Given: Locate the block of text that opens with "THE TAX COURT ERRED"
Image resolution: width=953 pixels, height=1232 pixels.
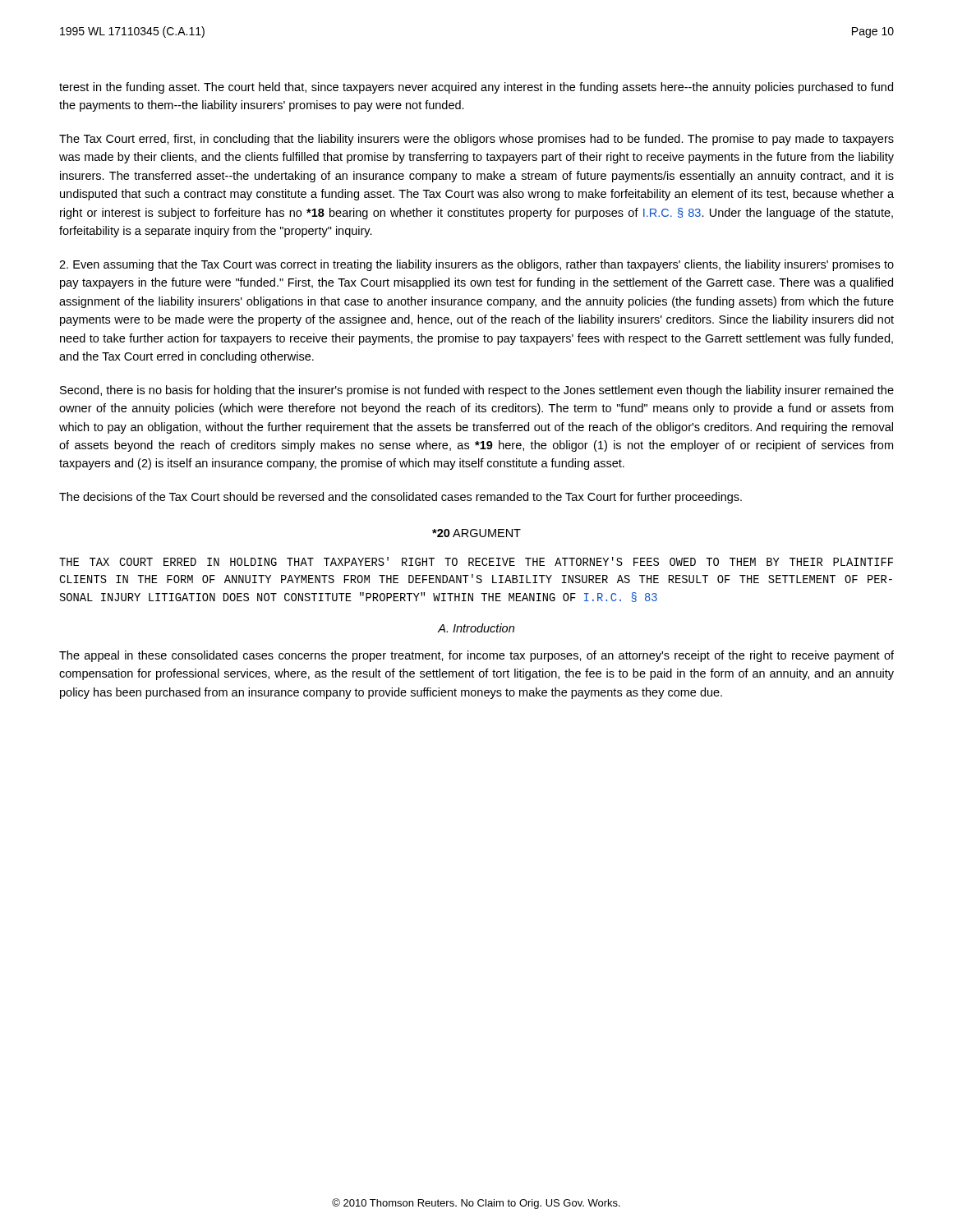Looking at the screenshot, I should 476,580.
